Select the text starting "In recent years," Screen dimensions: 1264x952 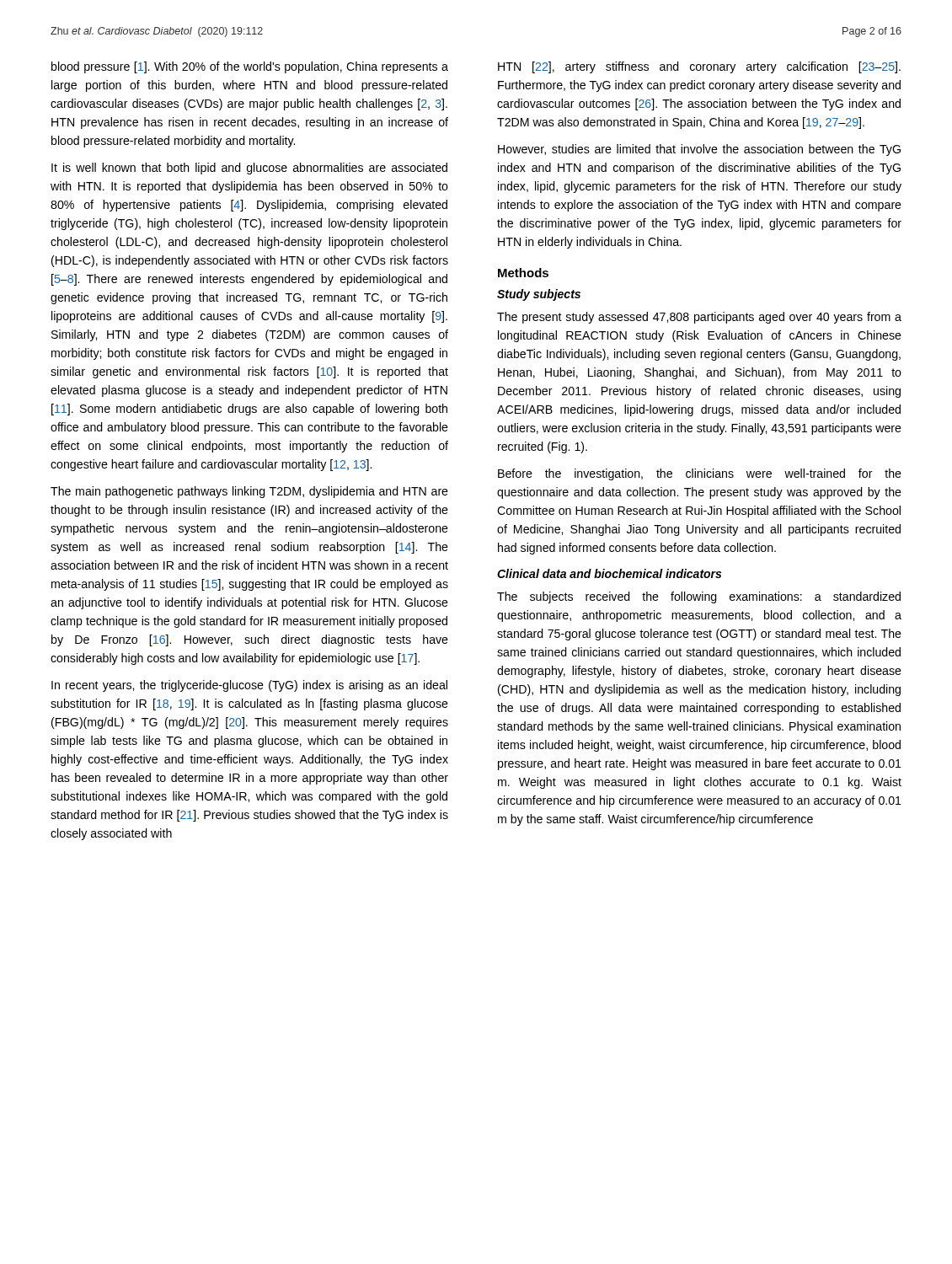[x=249, y=759]
